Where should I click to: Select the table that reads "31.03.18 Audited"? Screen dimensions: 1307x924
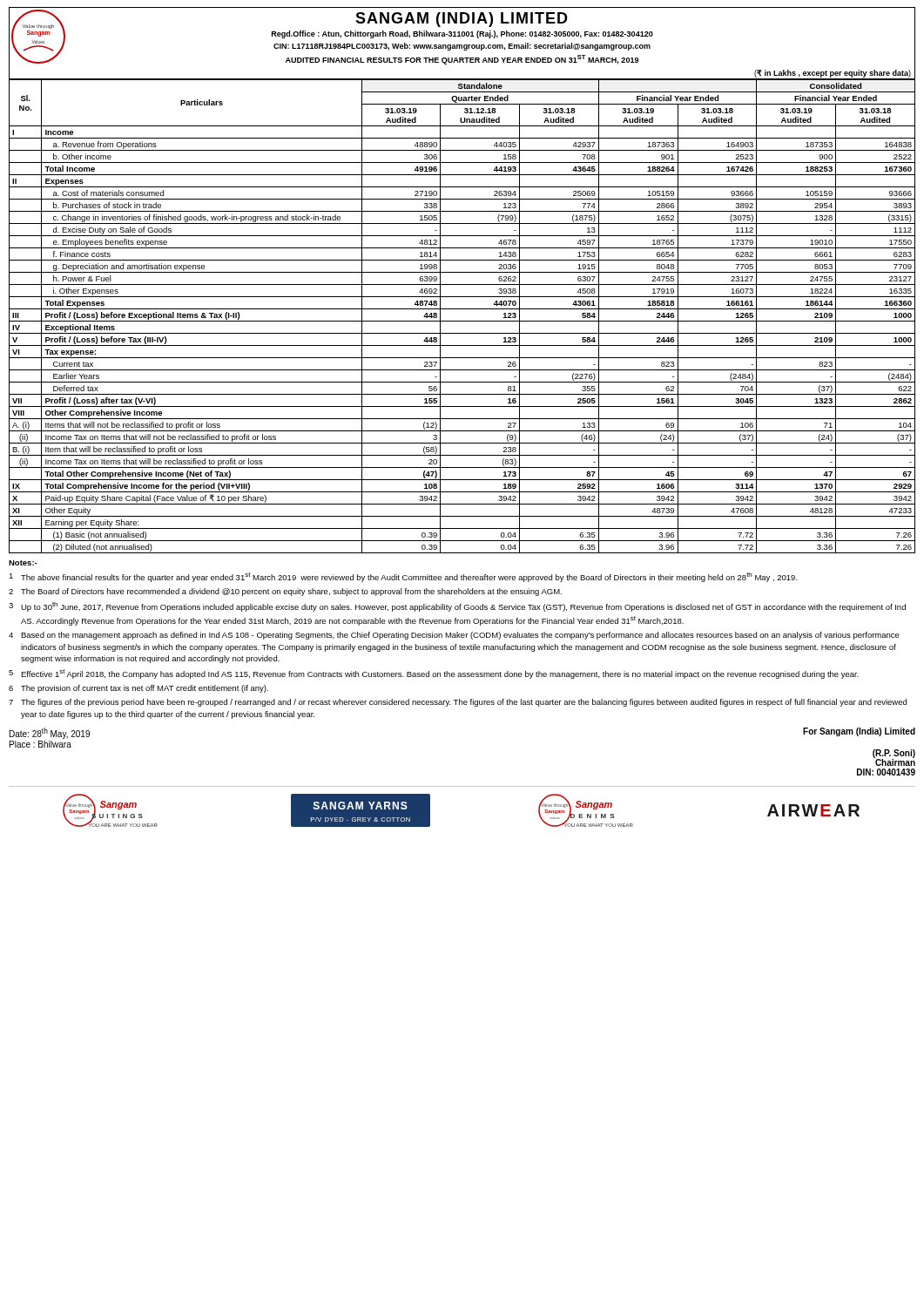click(x=462, y=316)
